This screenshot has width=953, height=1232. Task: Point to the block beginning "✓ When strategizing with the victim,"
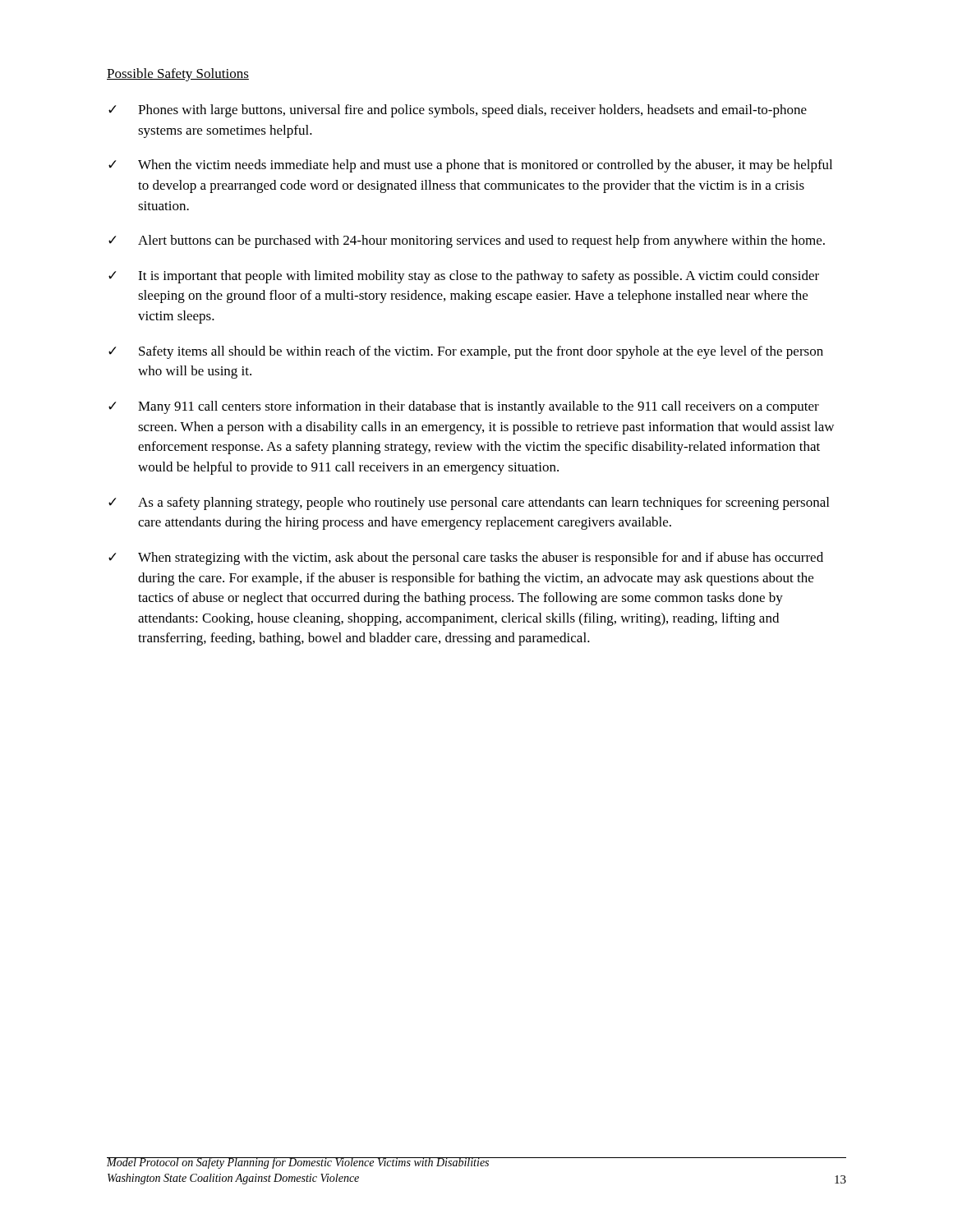tap(476, 598)
